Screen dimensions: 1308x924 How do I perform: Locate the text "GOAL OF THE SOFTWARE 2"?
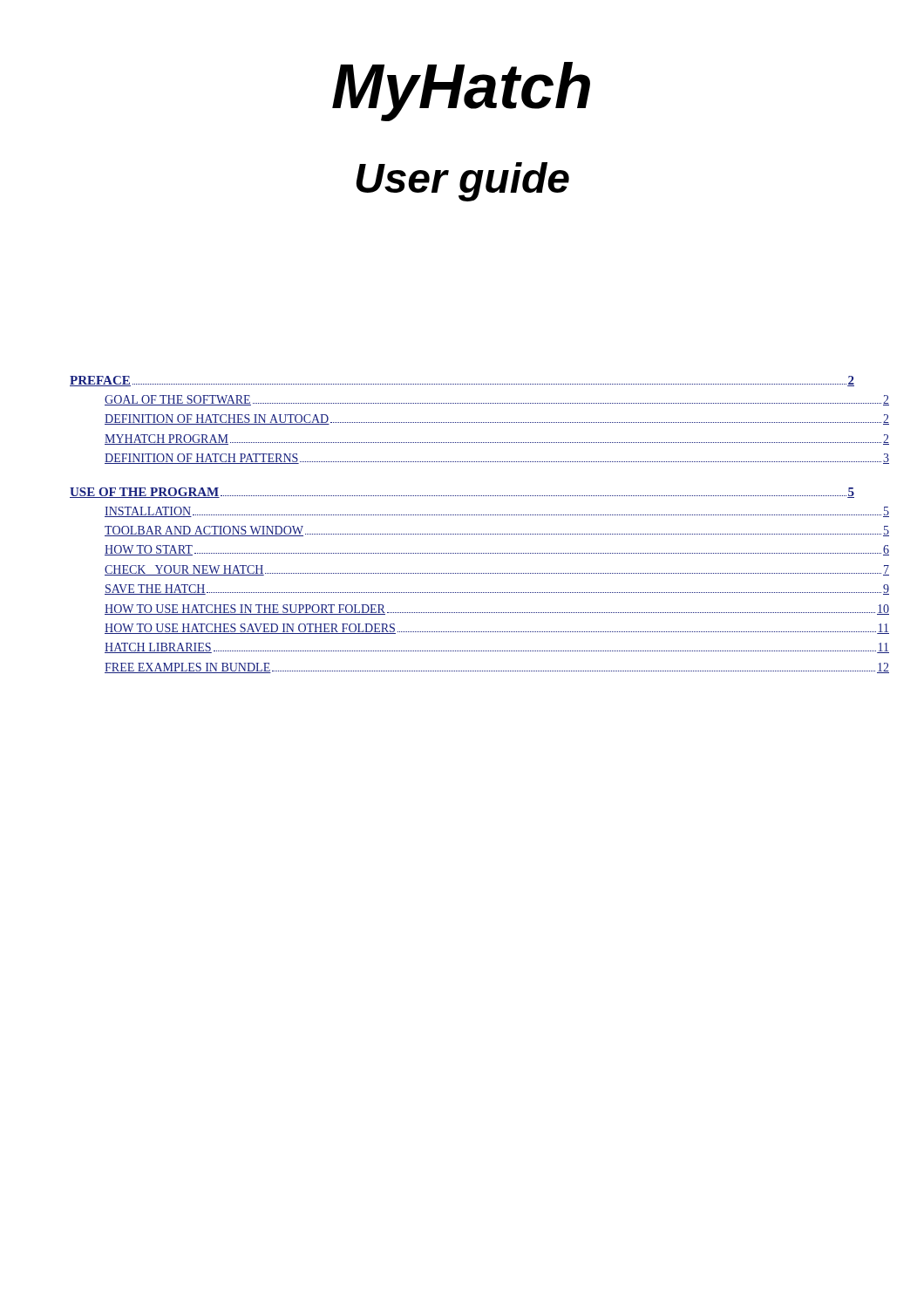pyautogui.click(x=462, y=400)
